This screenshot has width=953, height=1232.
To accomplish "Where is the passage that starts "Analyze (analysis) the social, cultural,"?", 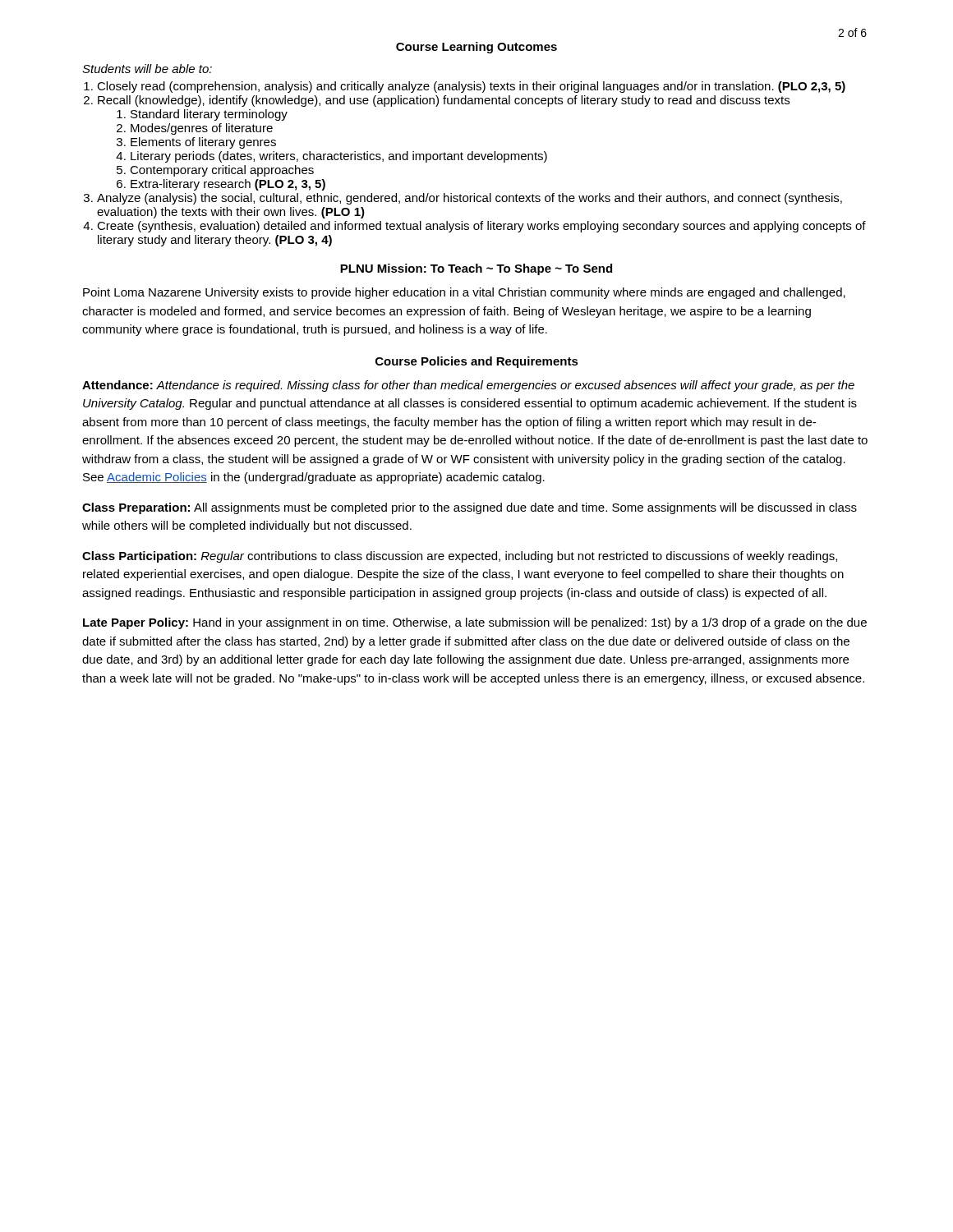I will click(484, 205).
